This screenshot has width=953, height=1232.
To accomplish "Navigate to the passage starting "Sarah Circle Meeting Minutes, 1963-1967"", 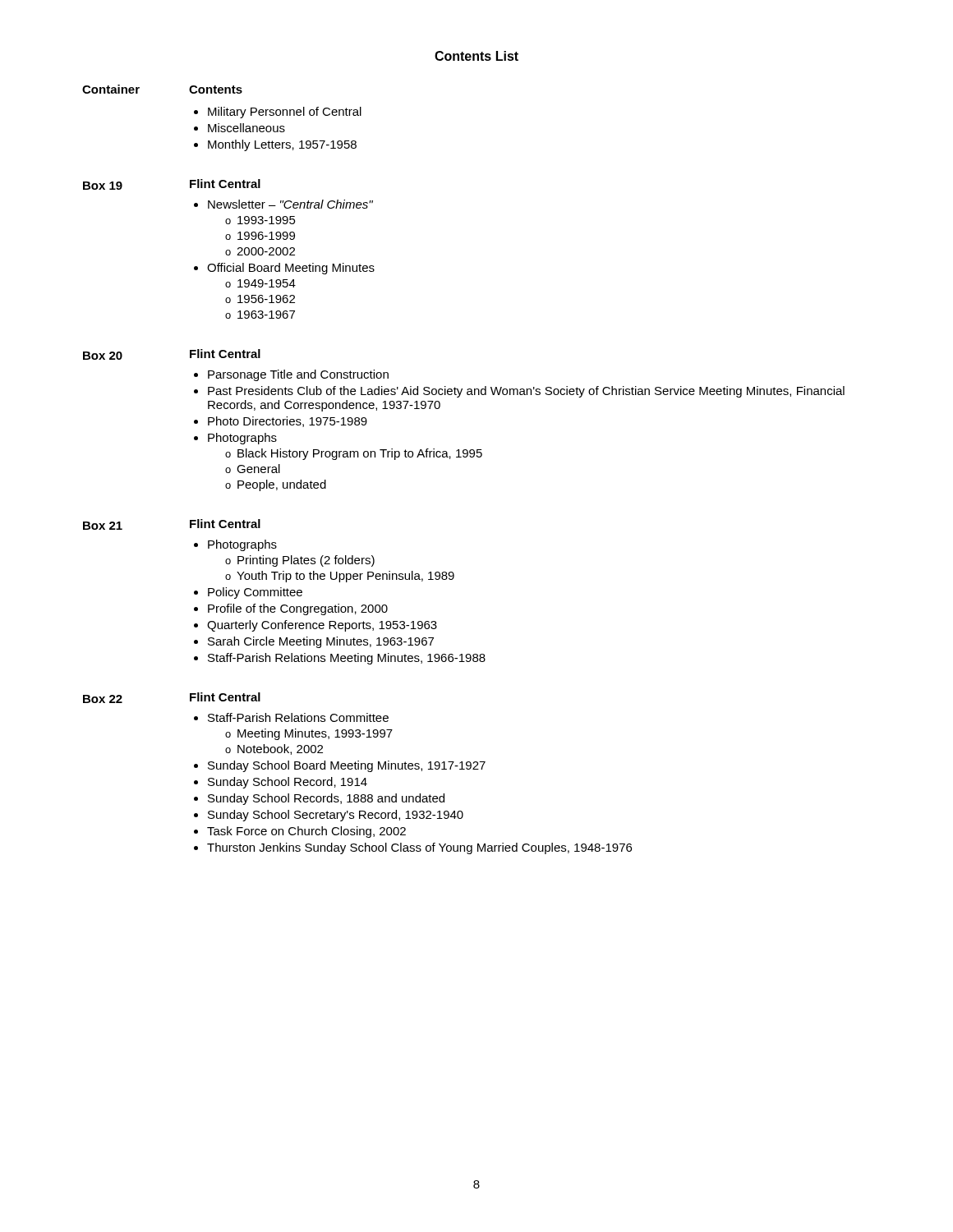I will (x=321, y=641).
